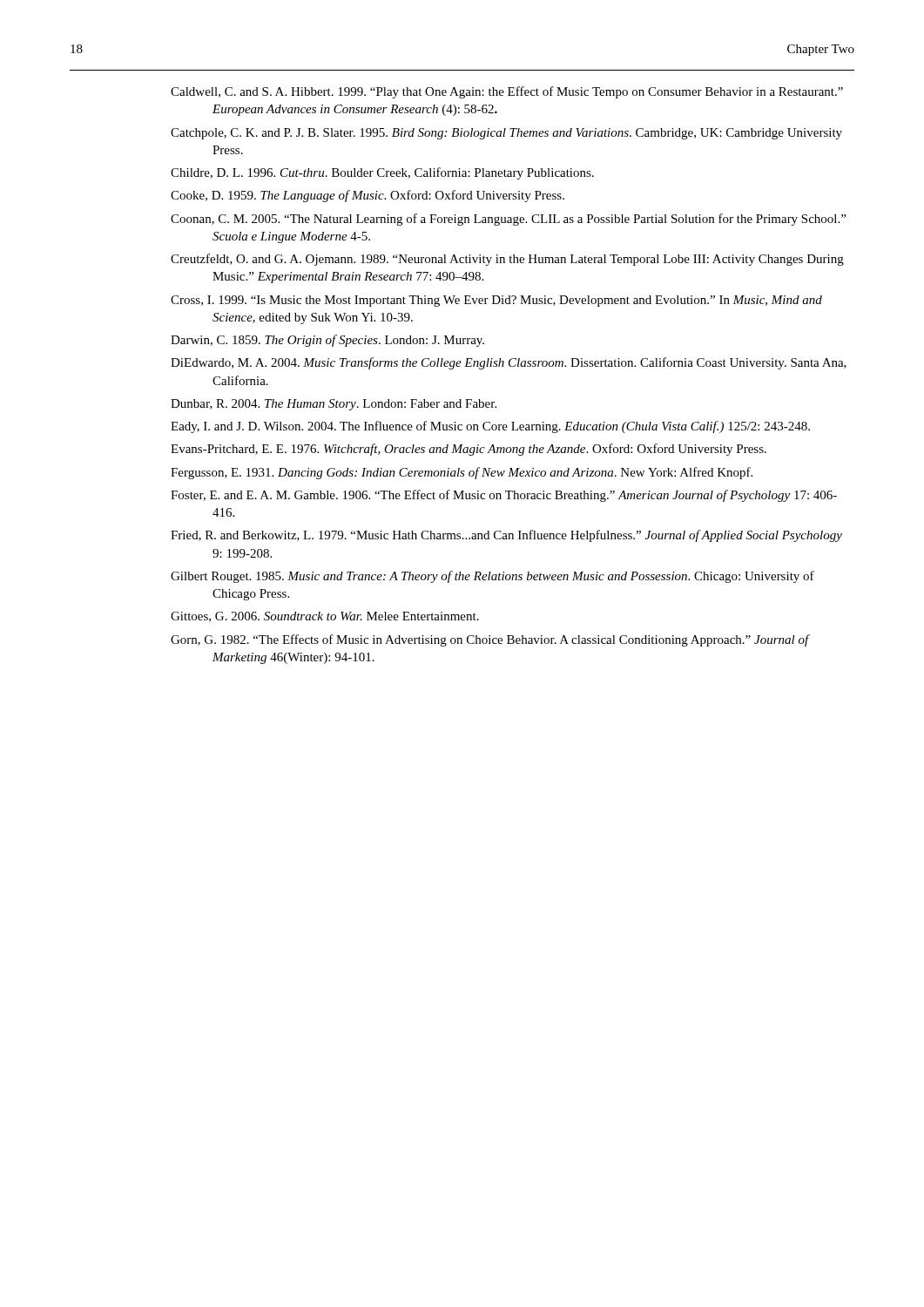The height and width of the screenshot is (1307, 924).
Task: Select the list item with the text "Fried, R. and Berkowitz, L. 1979. “Music Hath"
Action: (506, 544)
